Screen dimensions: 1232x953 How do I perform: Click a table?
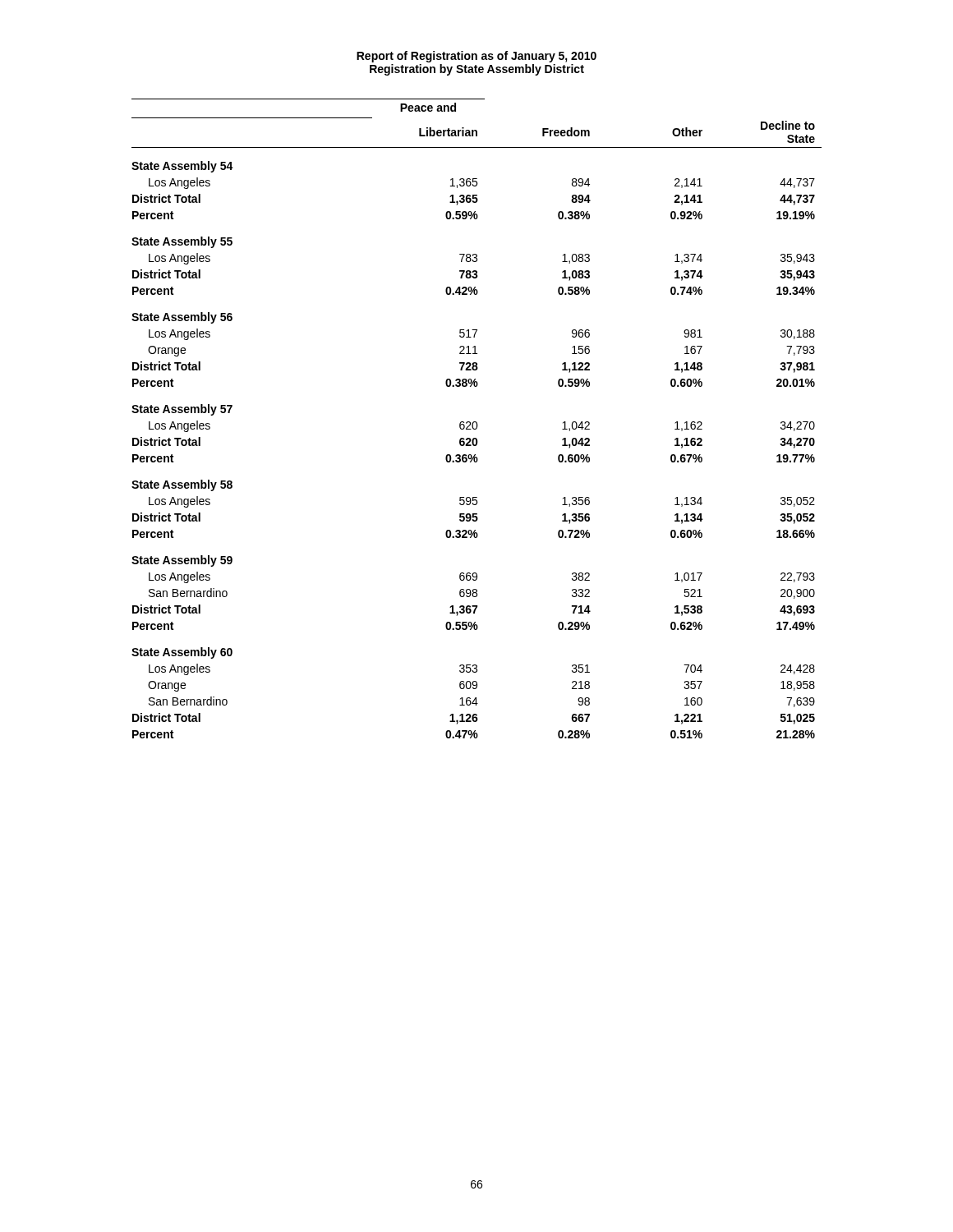(476, 421)
